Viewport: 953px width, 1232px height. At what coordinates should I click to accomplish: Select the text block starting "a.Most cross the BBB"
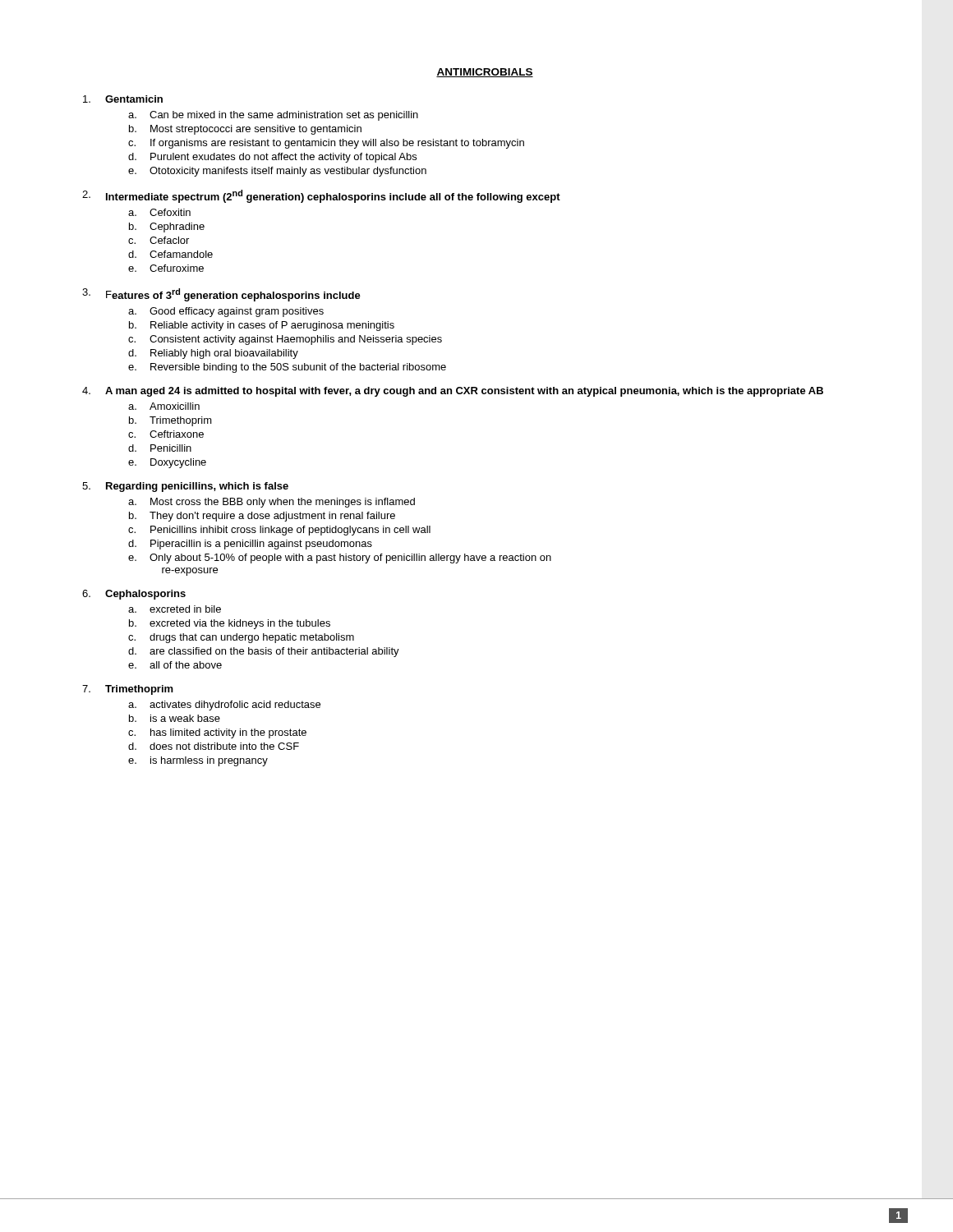tap(272, 503)
